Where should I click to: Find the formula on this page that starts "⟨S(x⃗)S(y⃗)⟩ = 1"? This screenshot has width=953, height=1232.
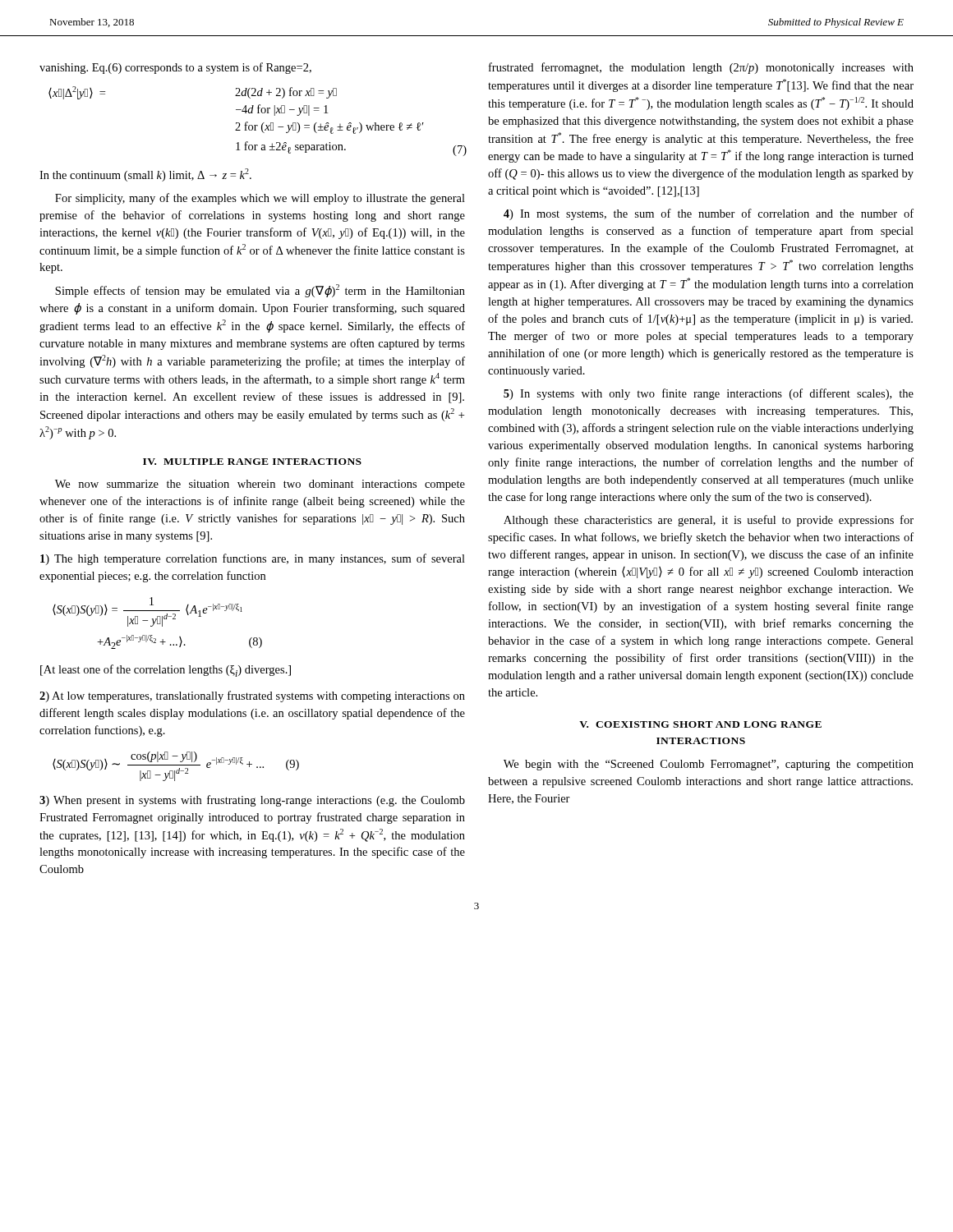147,612
